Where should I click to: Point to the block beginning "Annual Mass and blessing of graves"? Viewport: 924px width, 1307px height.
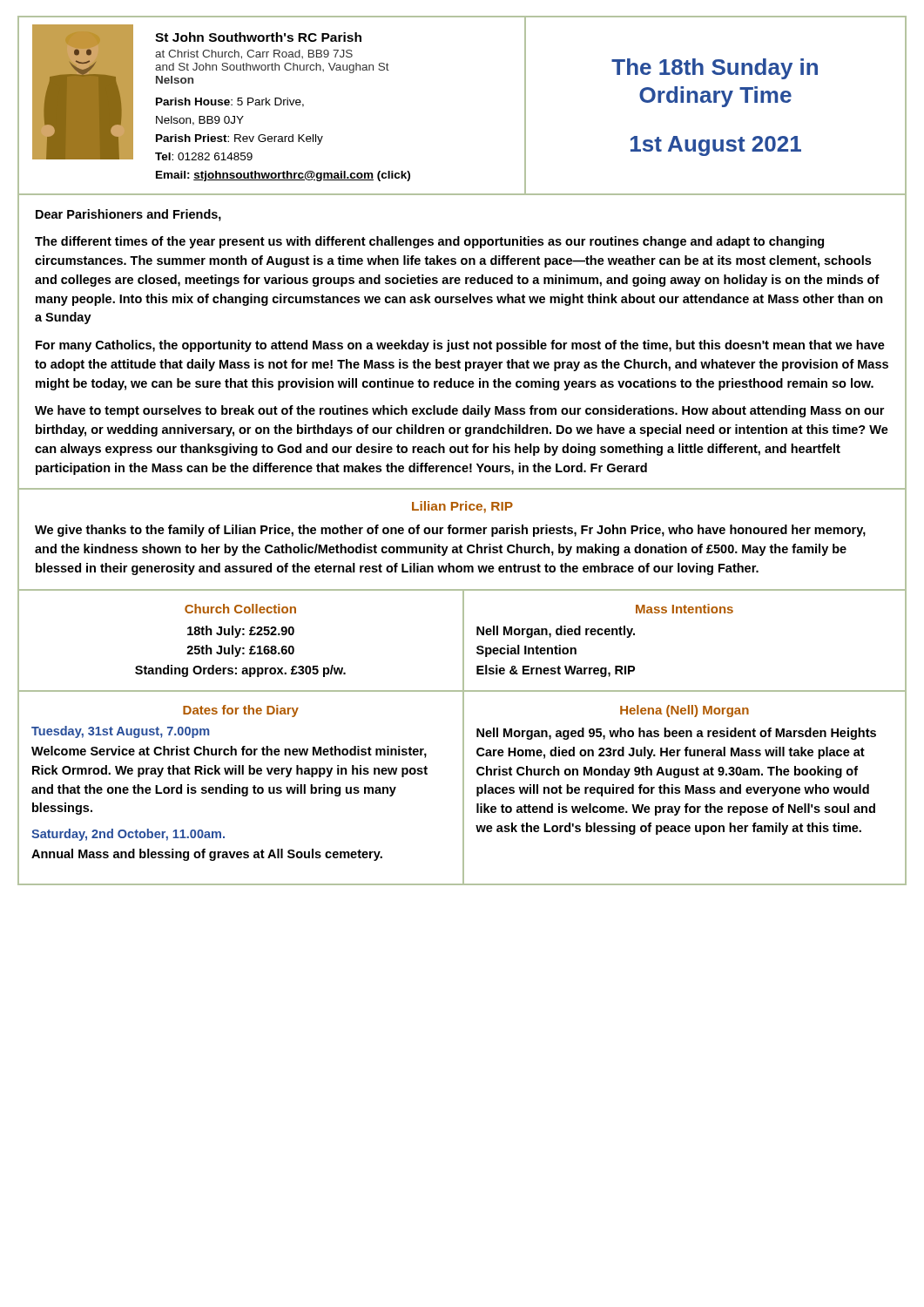[207, 854]
